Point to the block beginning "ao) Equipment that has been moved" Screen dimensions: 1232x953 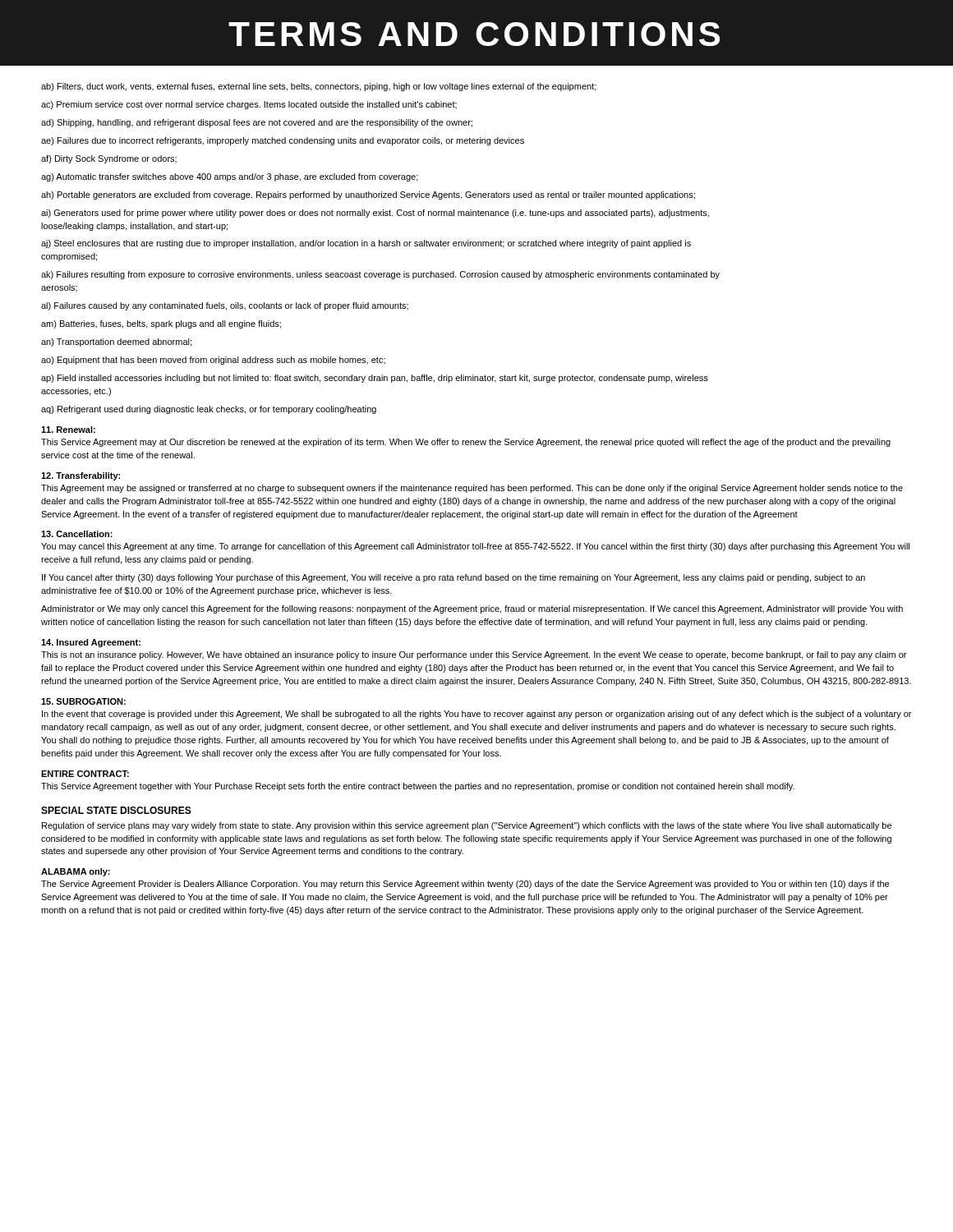pos(213,360)
